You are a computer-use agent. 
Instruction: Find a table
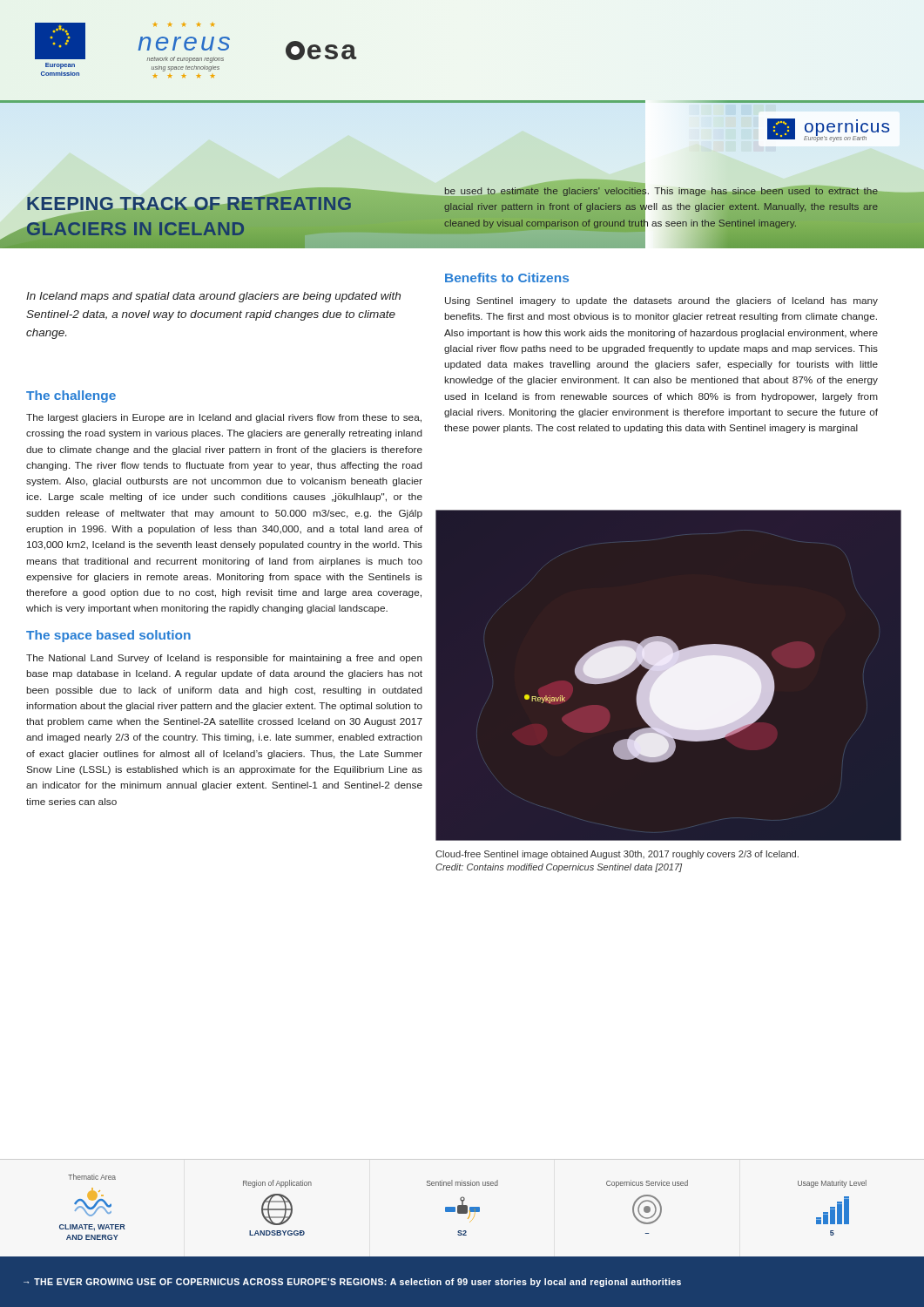coord(462,1208)
